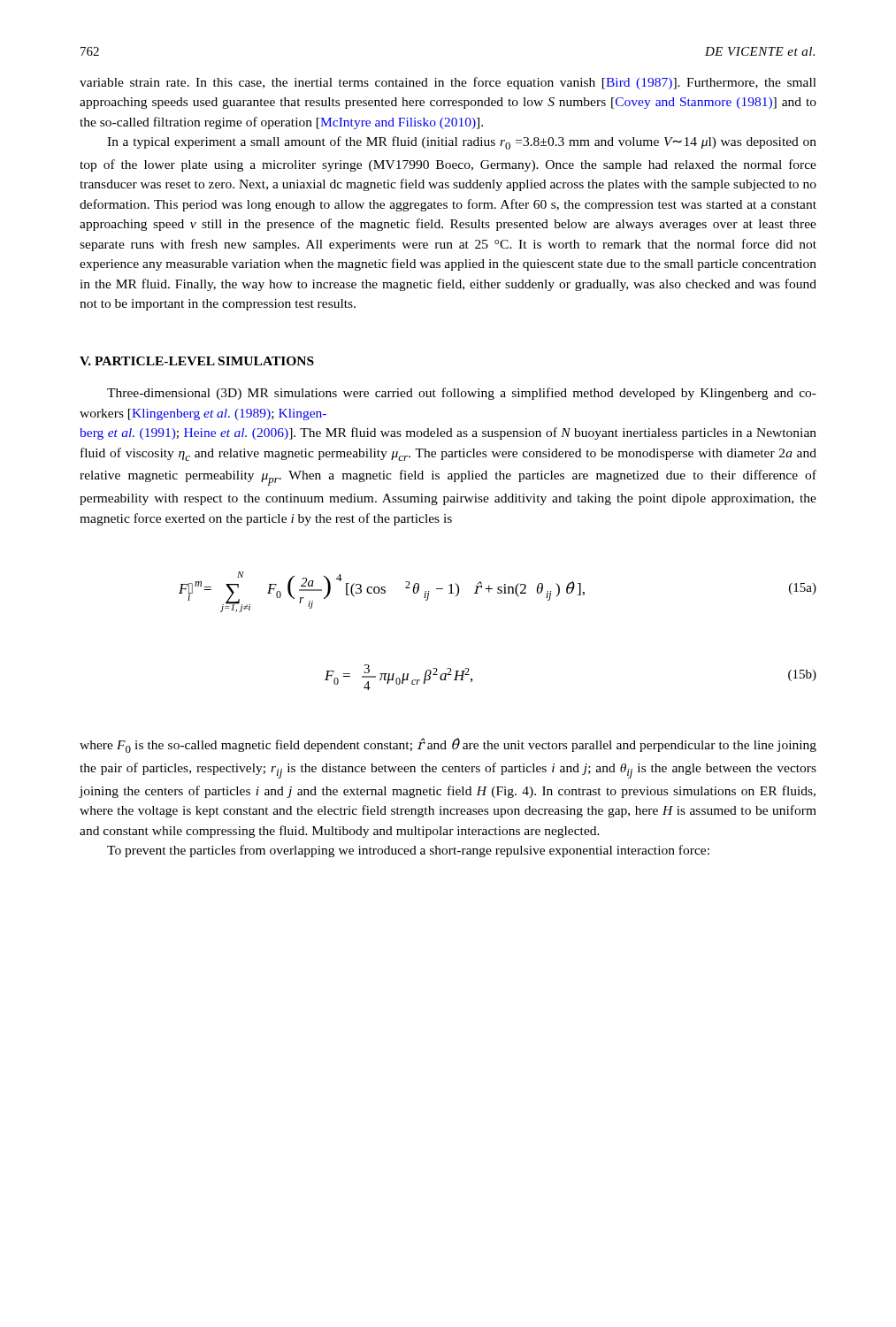Point to the text block starting "In a typical experiment"
Image resolution: width=896 pixels, height=1327 pixels.
click(x=448, y=222)
